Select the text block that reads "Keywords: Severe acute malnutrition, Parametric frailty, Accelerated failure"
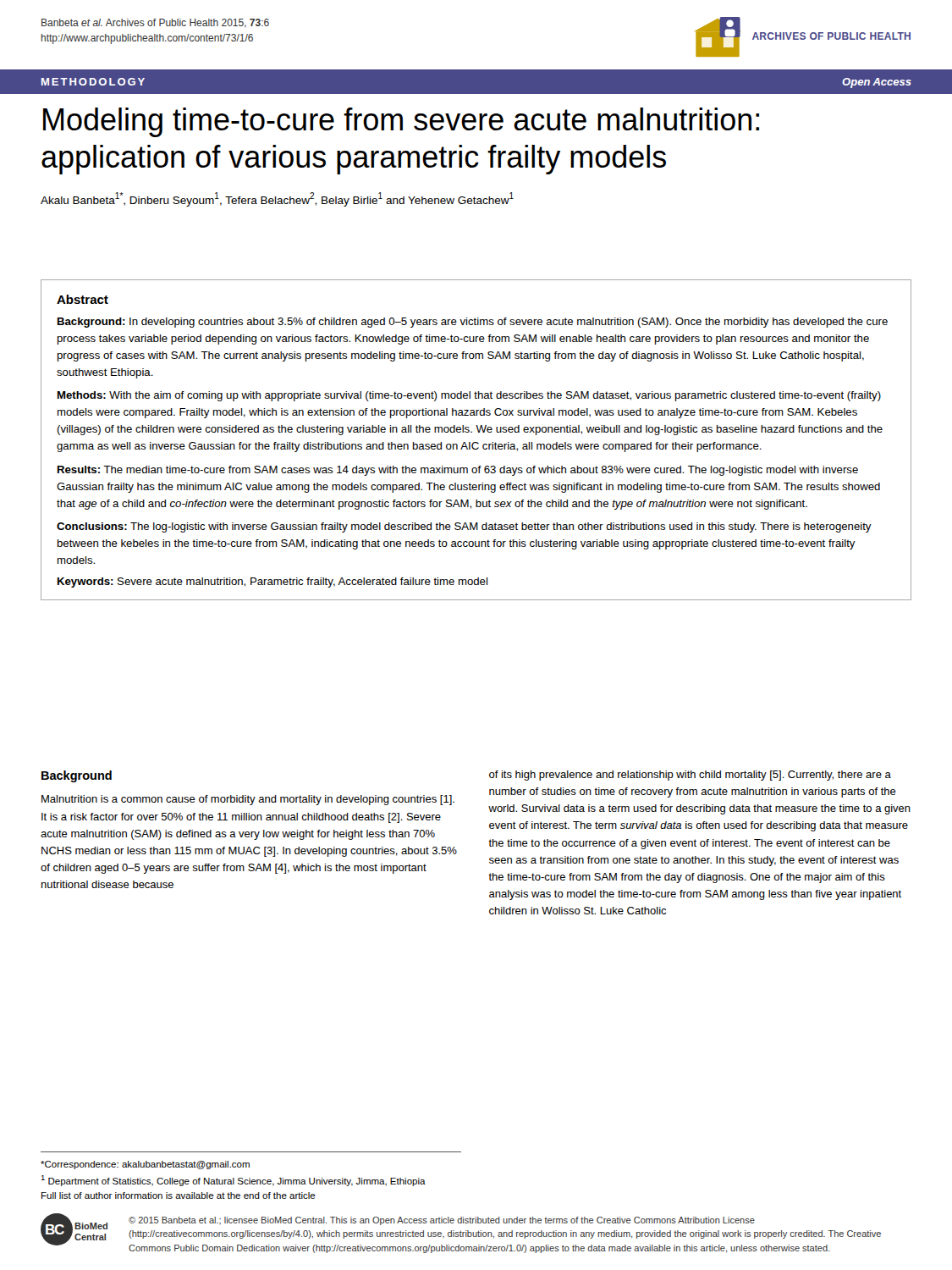The image size is (952, 1270). click(272, 581)
